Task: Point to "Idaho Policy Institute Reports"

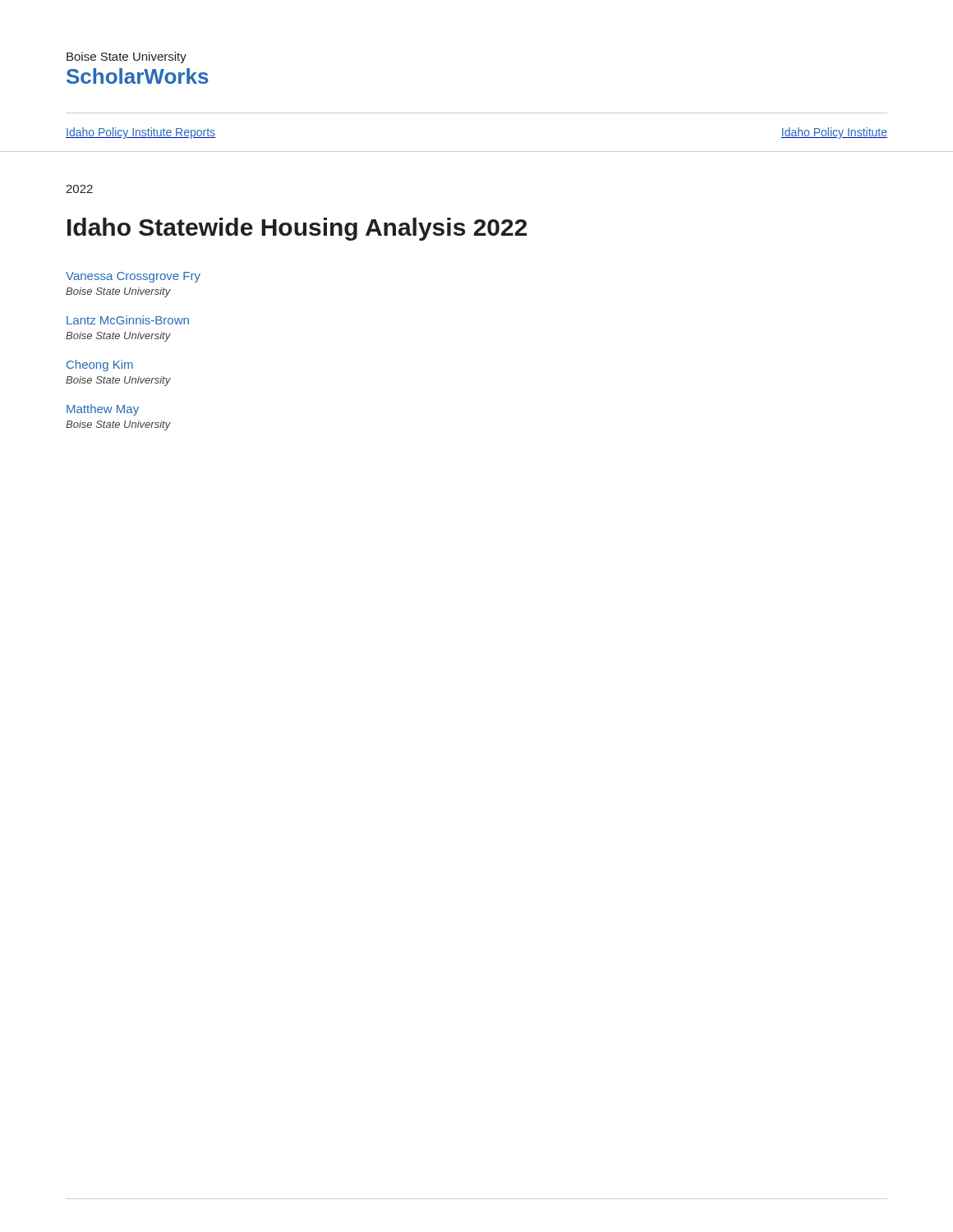Action: coord(141,132)
